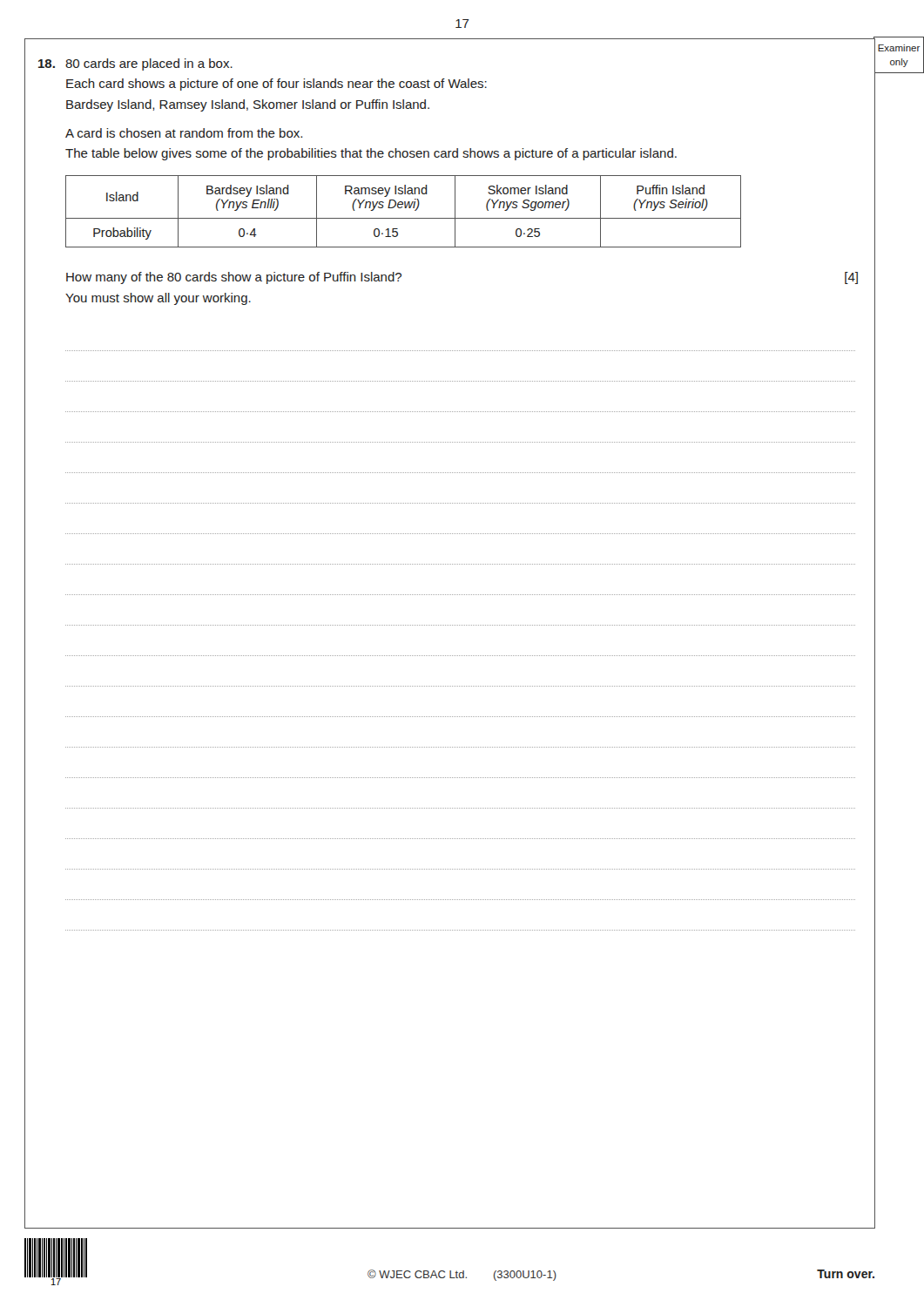The image size is (924, 1307).
Task: Select the text block that says "How many of the 80 cards"
Action: [x=229, y=278]
